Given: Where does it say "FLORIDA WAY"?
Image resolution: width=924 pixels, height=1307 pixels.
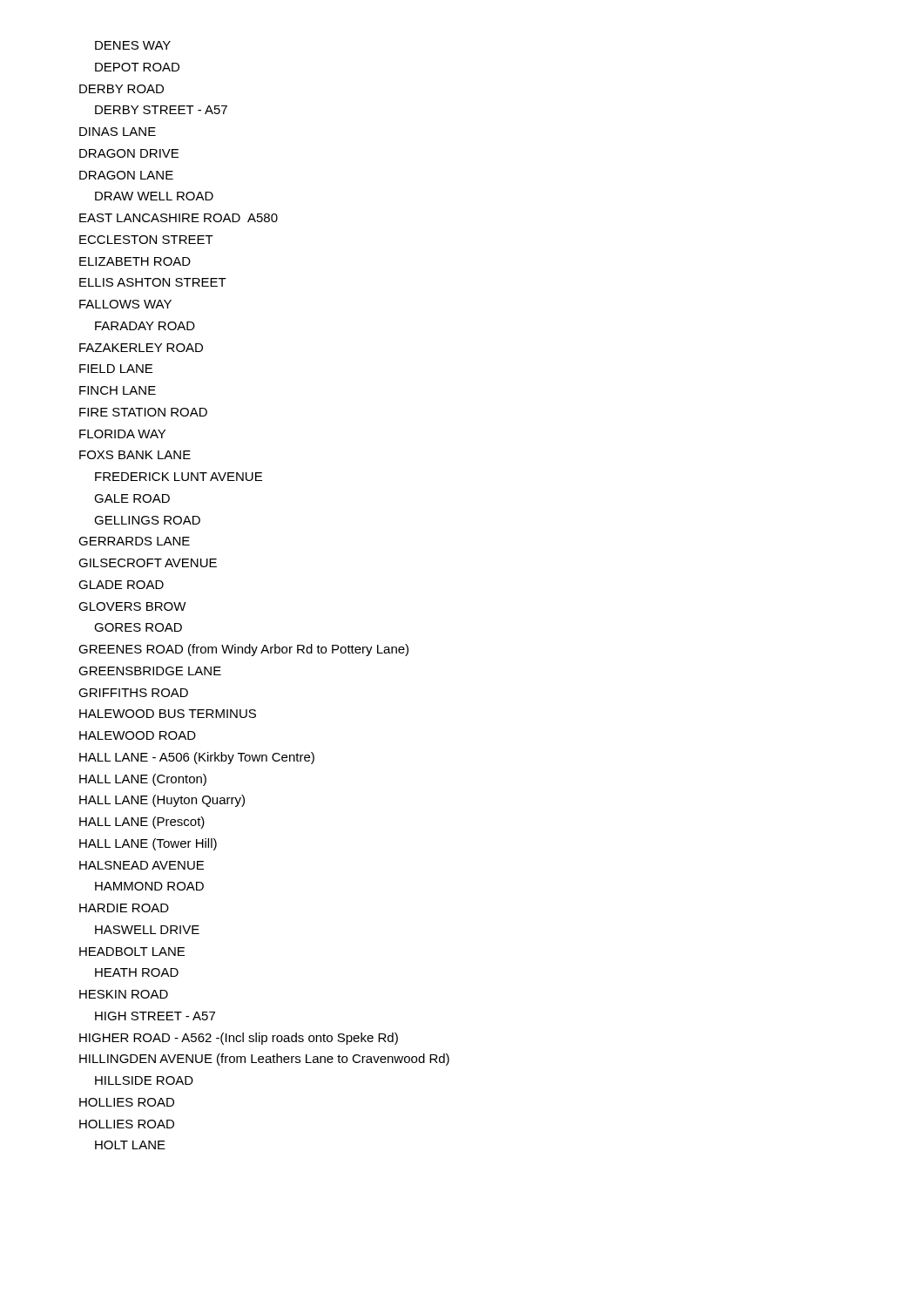Looking at the screenshot, I should pos(122,433).
